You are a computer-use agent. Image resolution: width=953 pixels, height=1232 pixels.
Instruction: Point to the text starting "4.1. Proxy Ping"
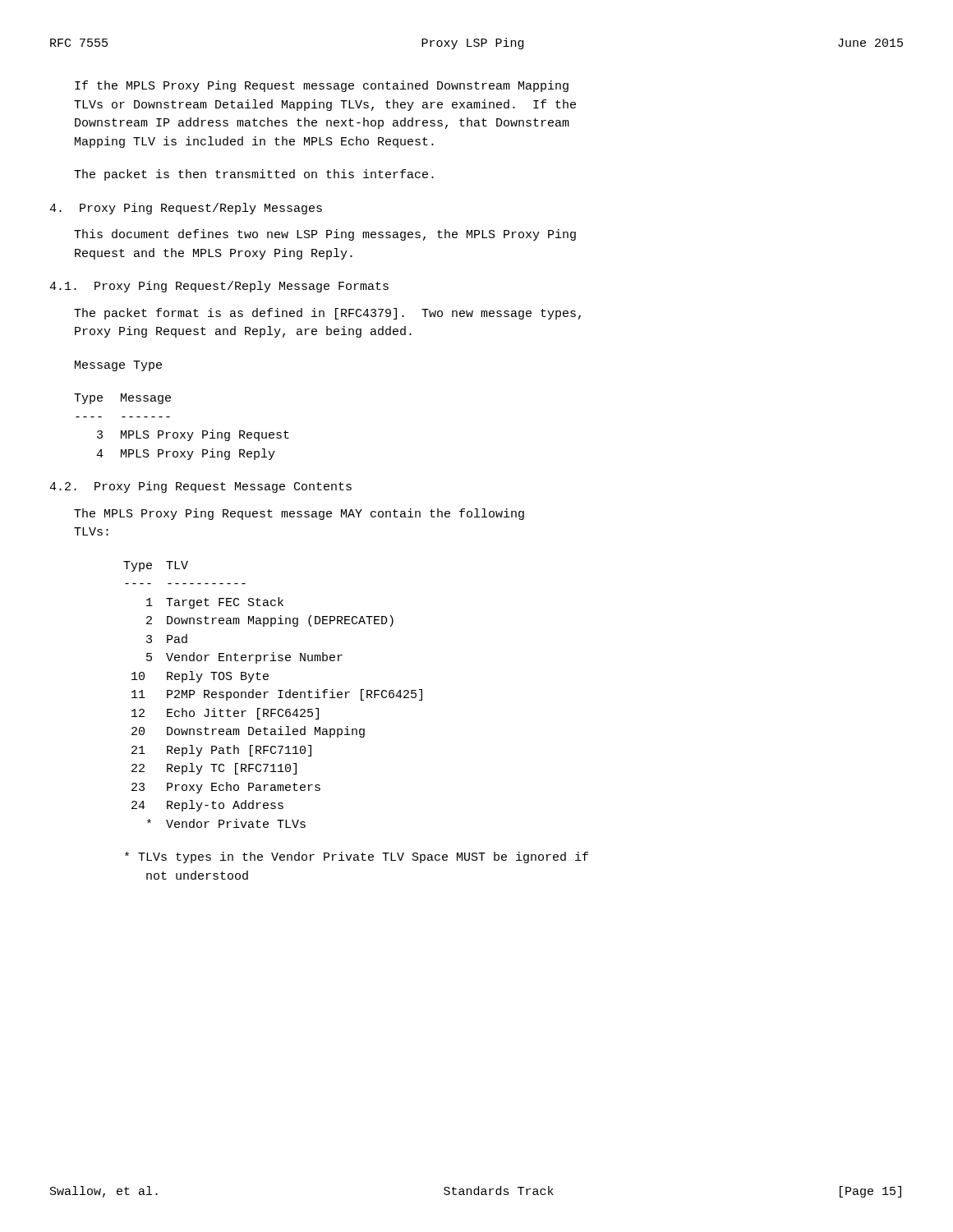(x=219, y=287)
